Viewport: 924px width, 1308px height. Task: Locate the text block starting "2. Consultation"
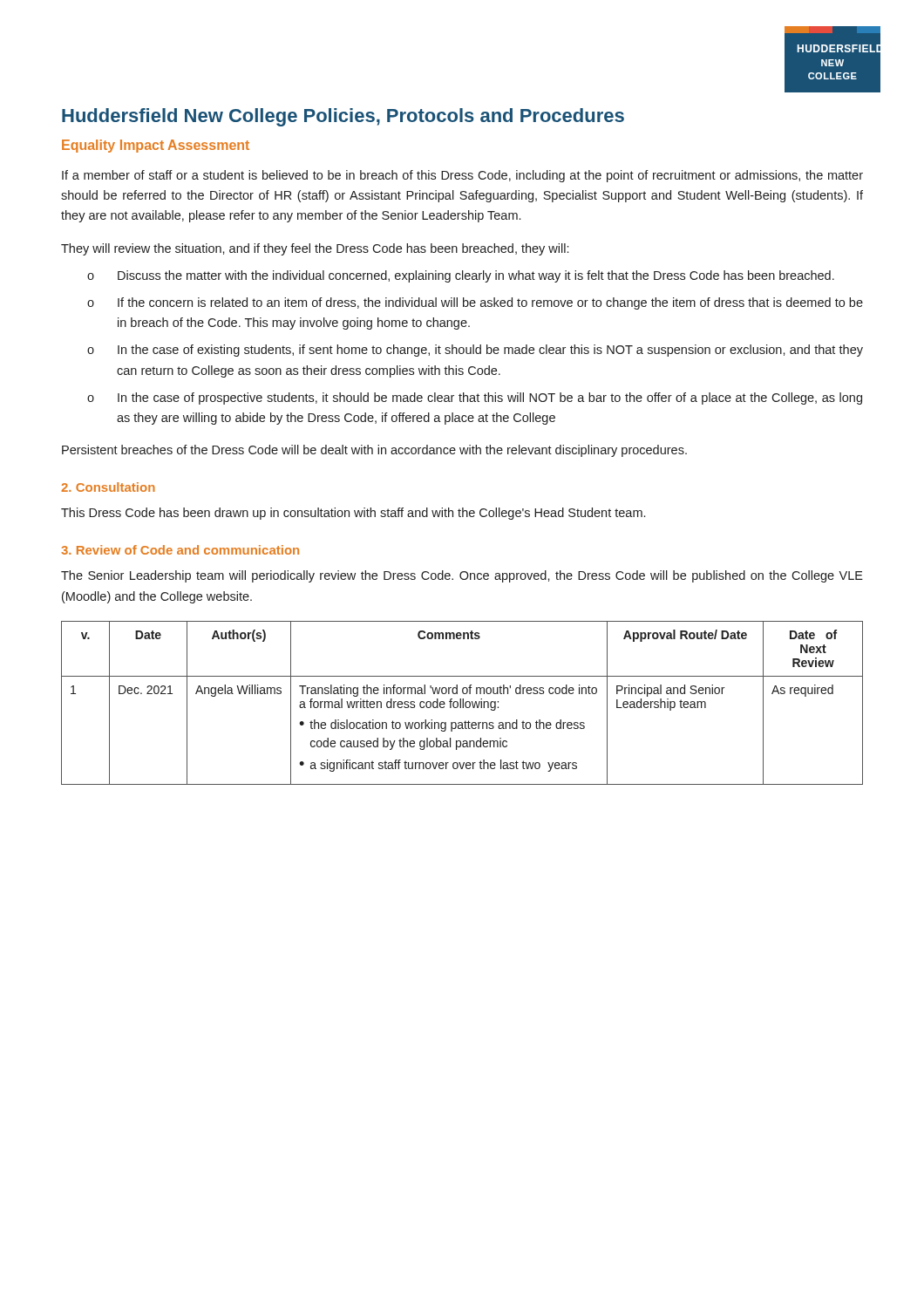click(x=108, y=487)
